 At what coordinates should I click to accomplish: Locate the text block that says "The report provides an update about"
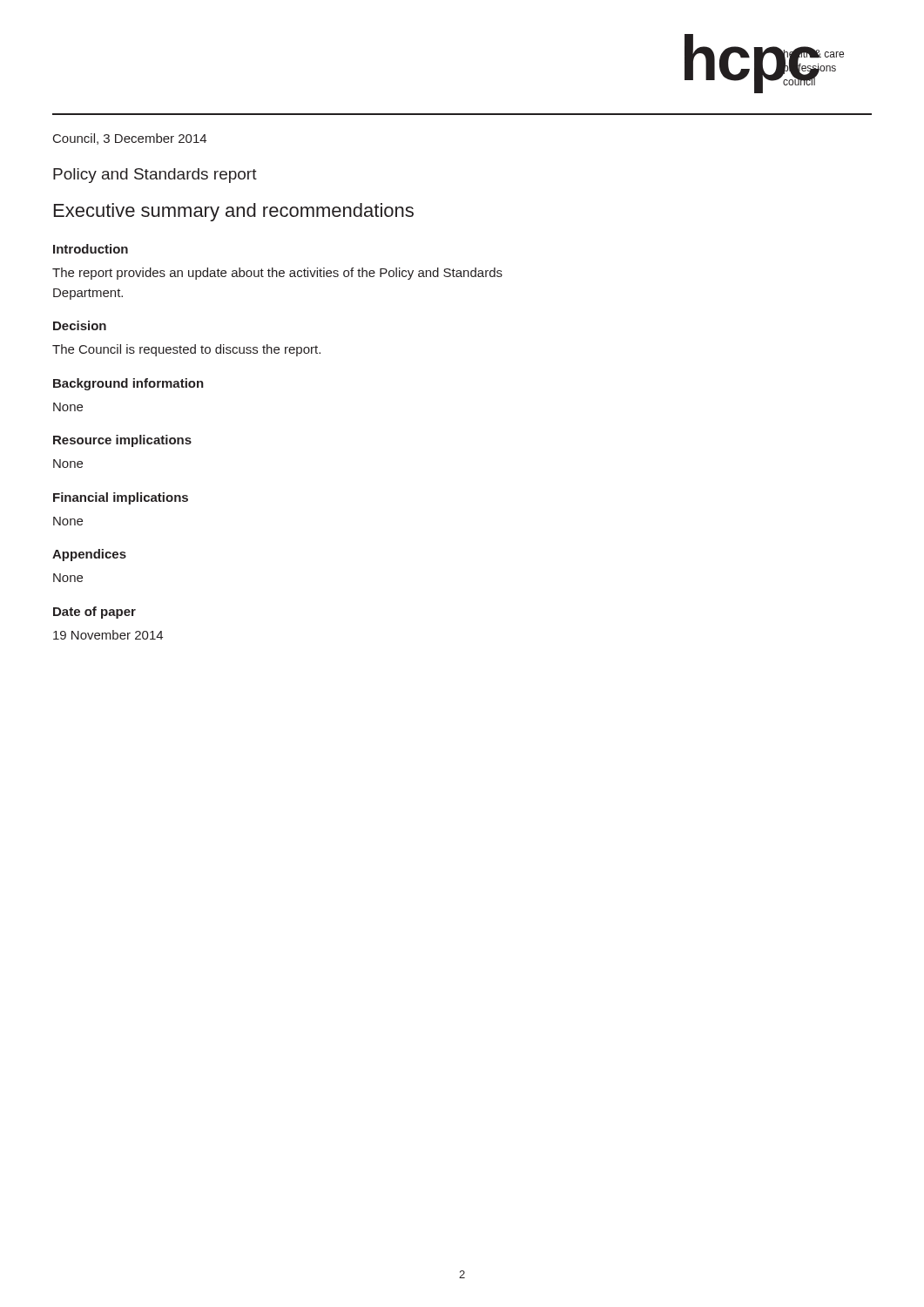point(277,282)
